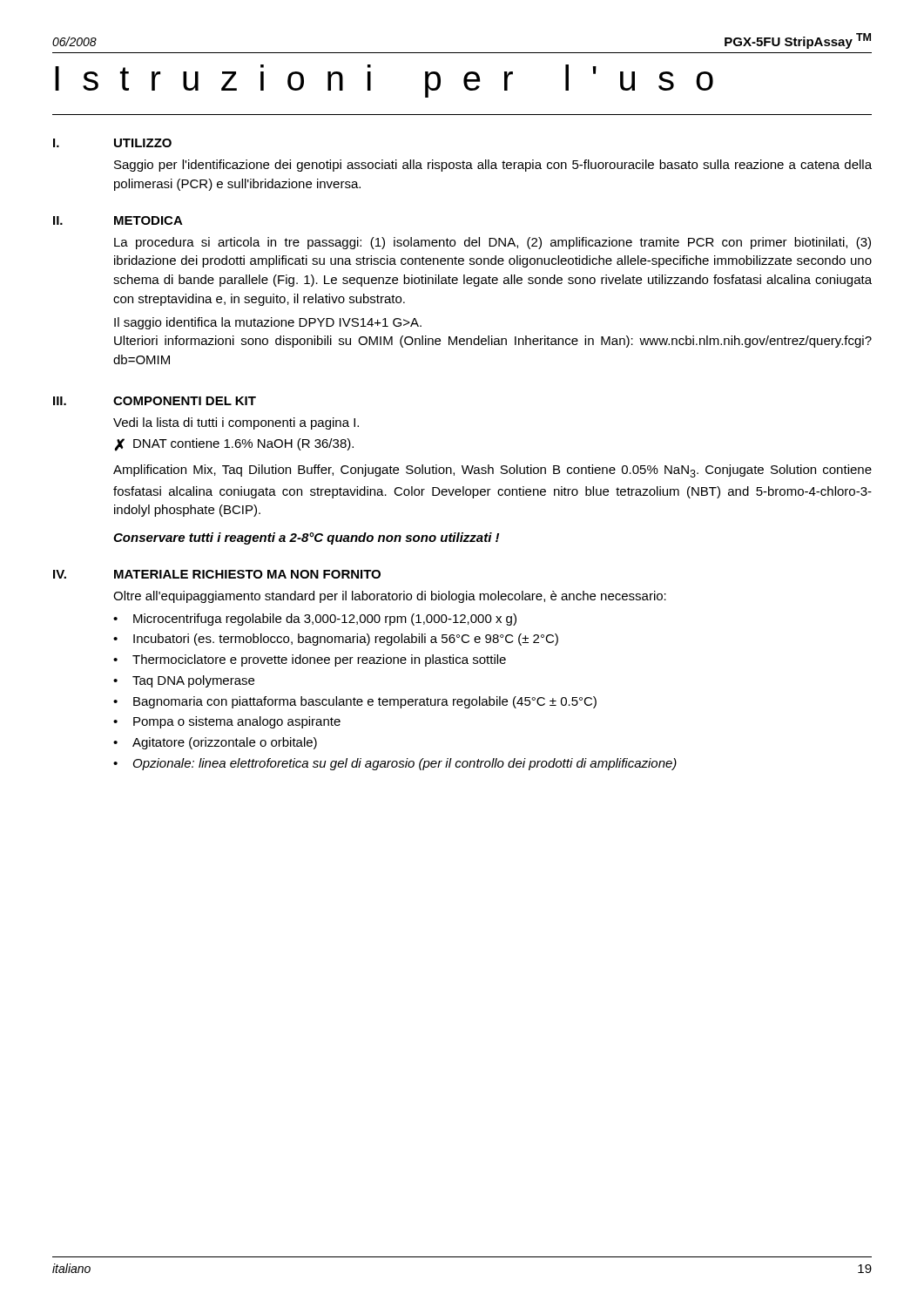Image resolution: width=924 pixels, height=1307 pixels.
Task: Select the text block starting "Oltre all'equipaggiamento standard per il"
Action: (390, 596)
